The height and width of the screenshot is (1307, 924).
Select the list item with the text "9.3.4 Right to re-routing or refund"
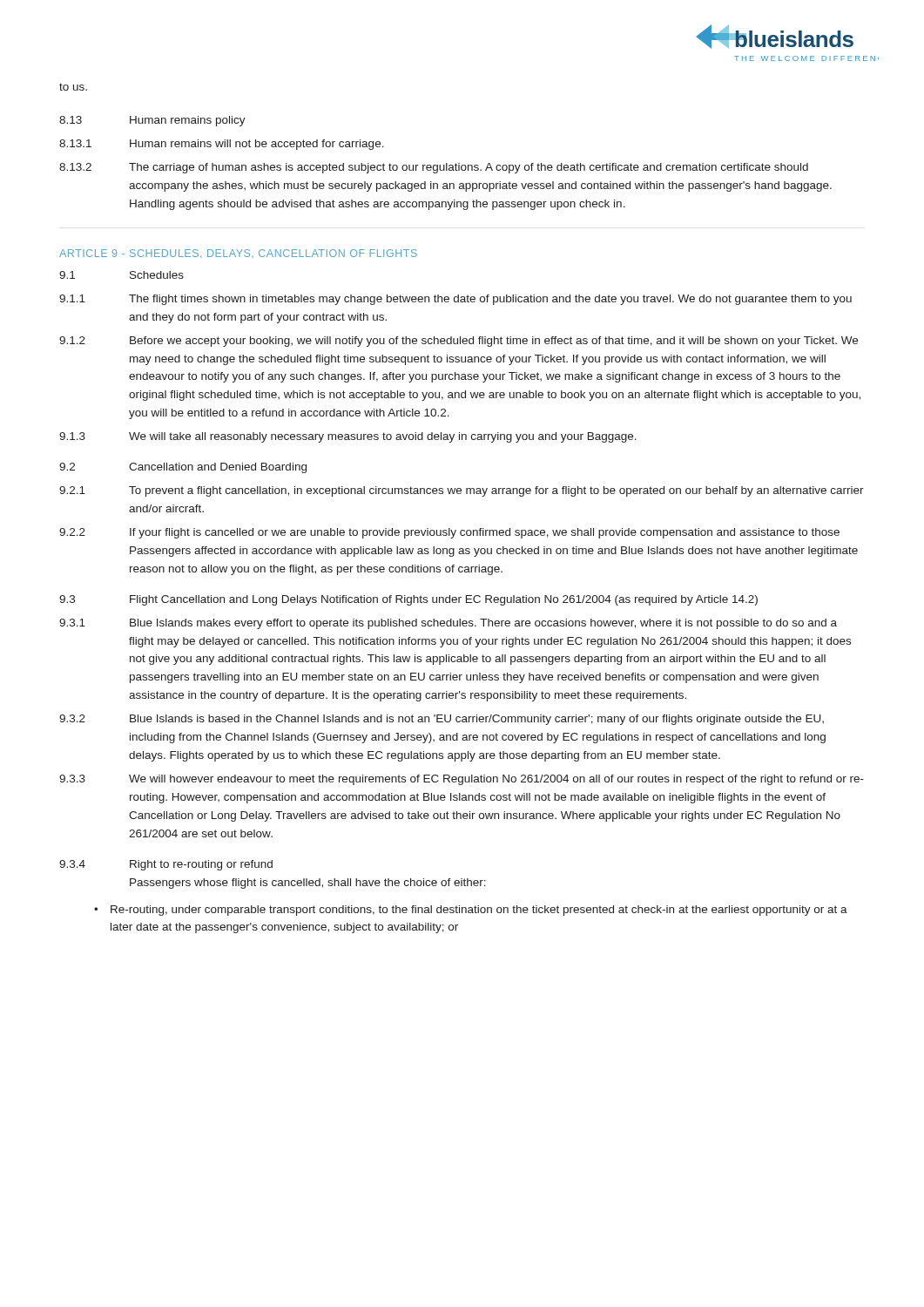462,874
